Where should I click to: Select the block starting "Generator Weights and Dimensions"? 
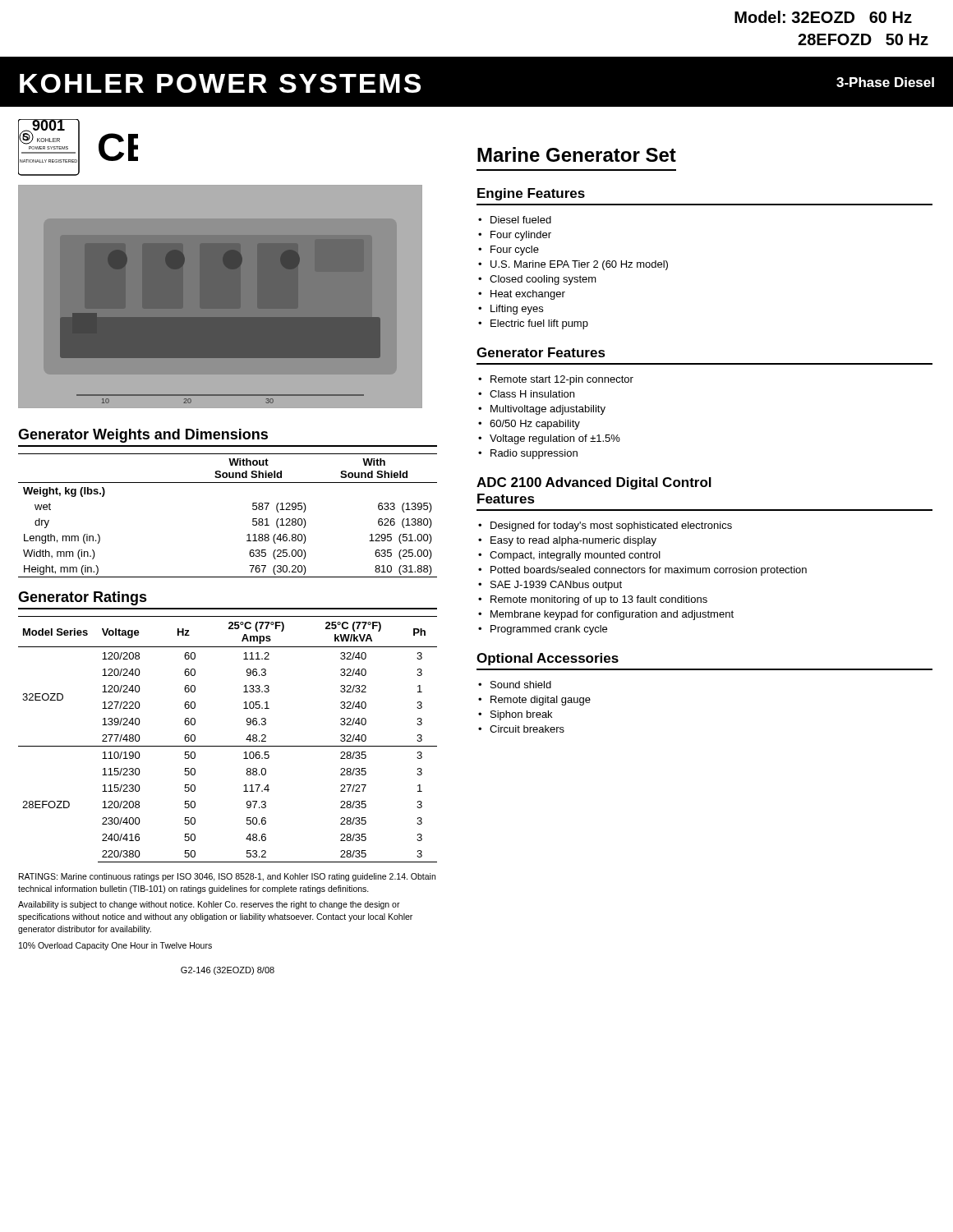point(143,434)
